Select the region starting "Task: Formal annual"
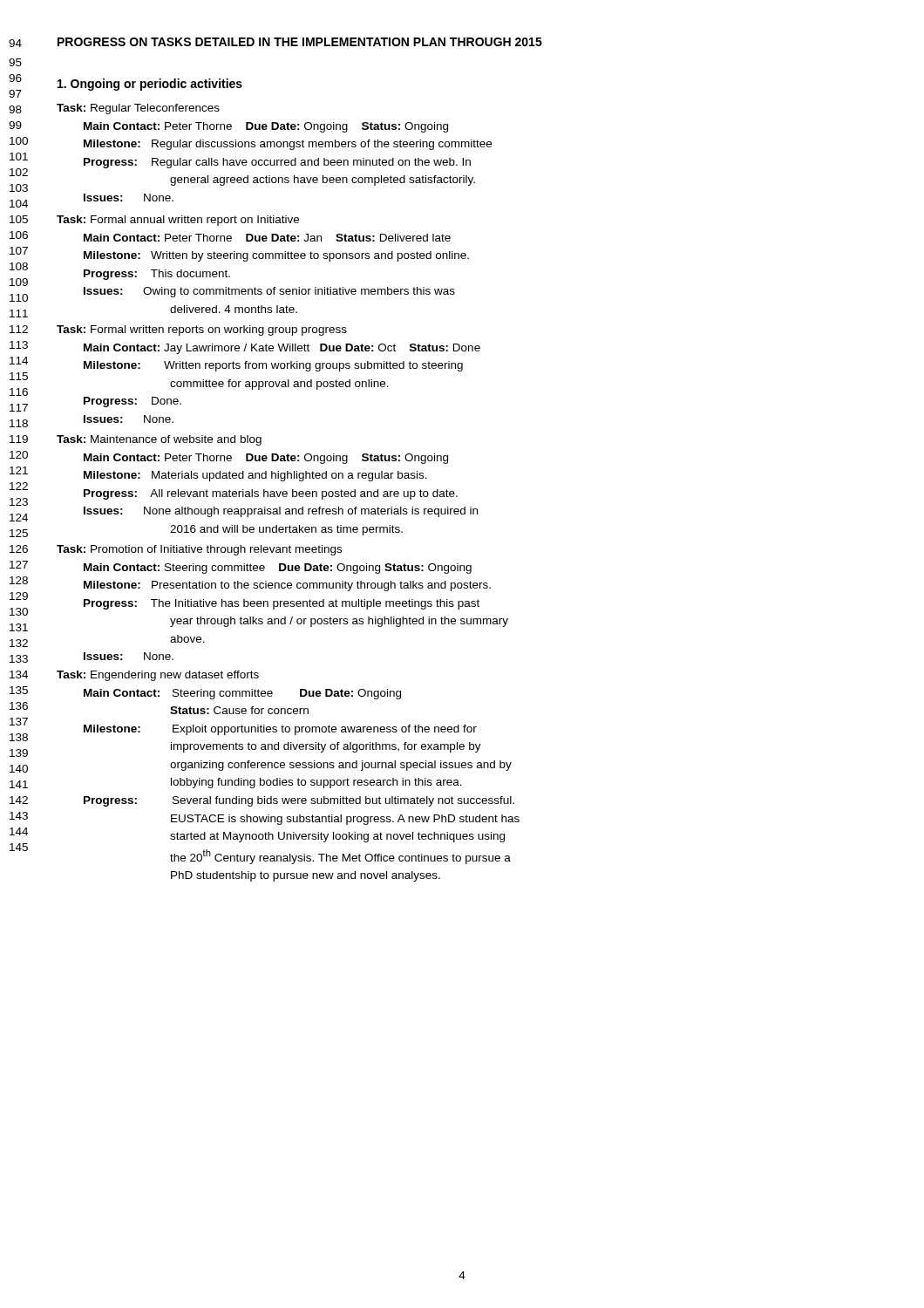Viewport: 924px width, 1308px height. [x=464, y=264]
